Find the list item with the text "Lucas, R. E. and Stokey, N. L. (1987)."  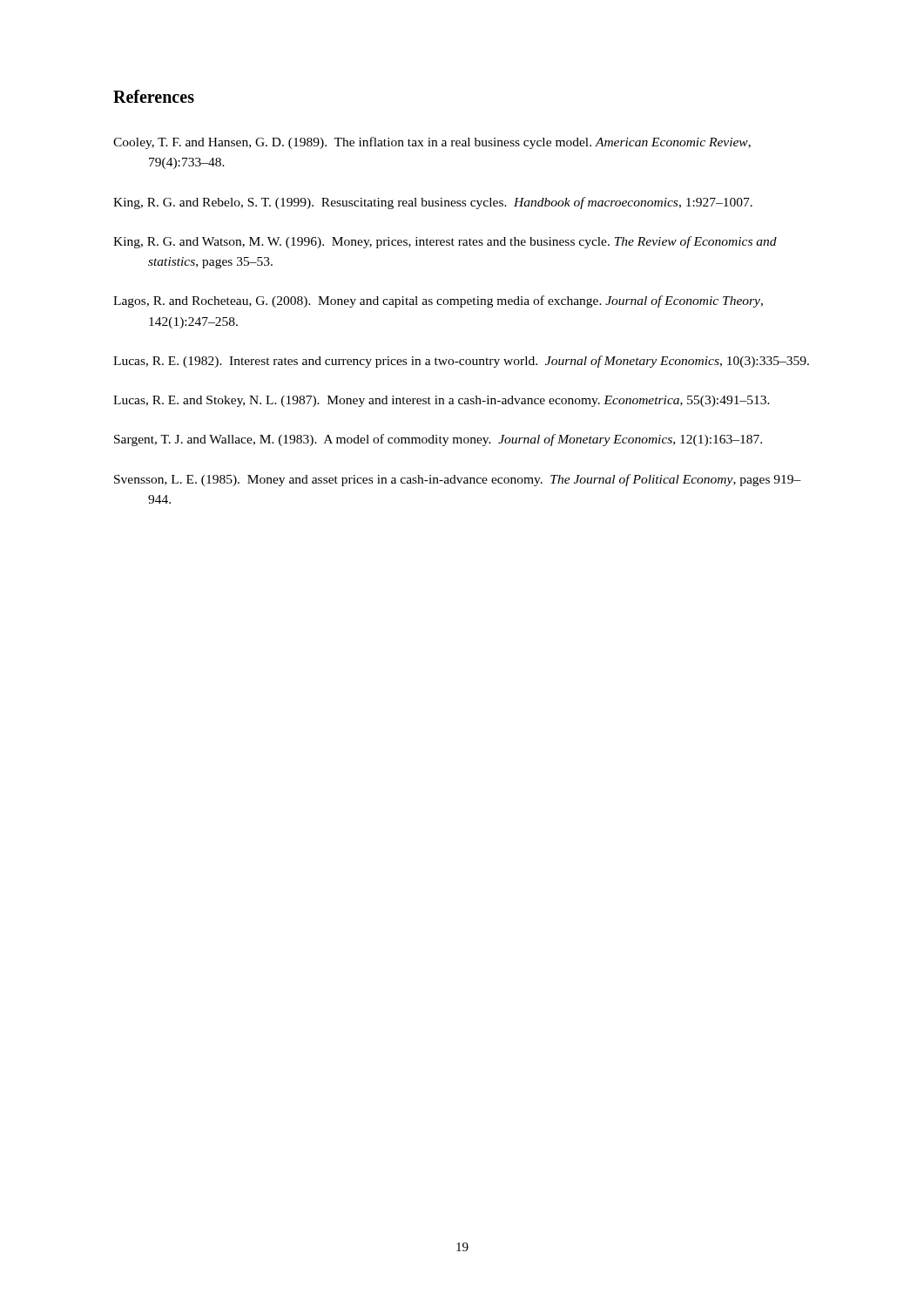(442, 399)
